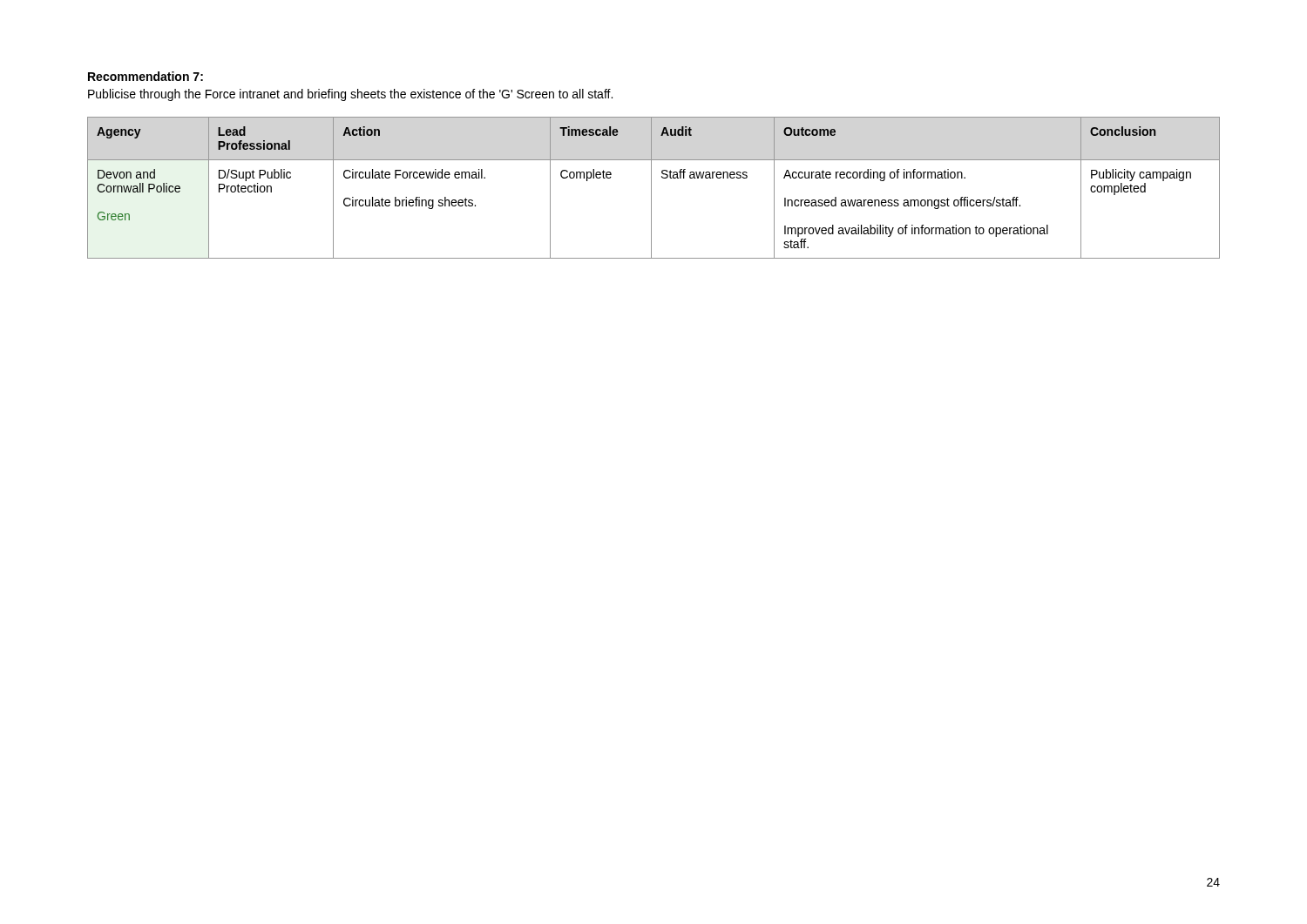
Task: Select a section header
Action: pos(145,77)
